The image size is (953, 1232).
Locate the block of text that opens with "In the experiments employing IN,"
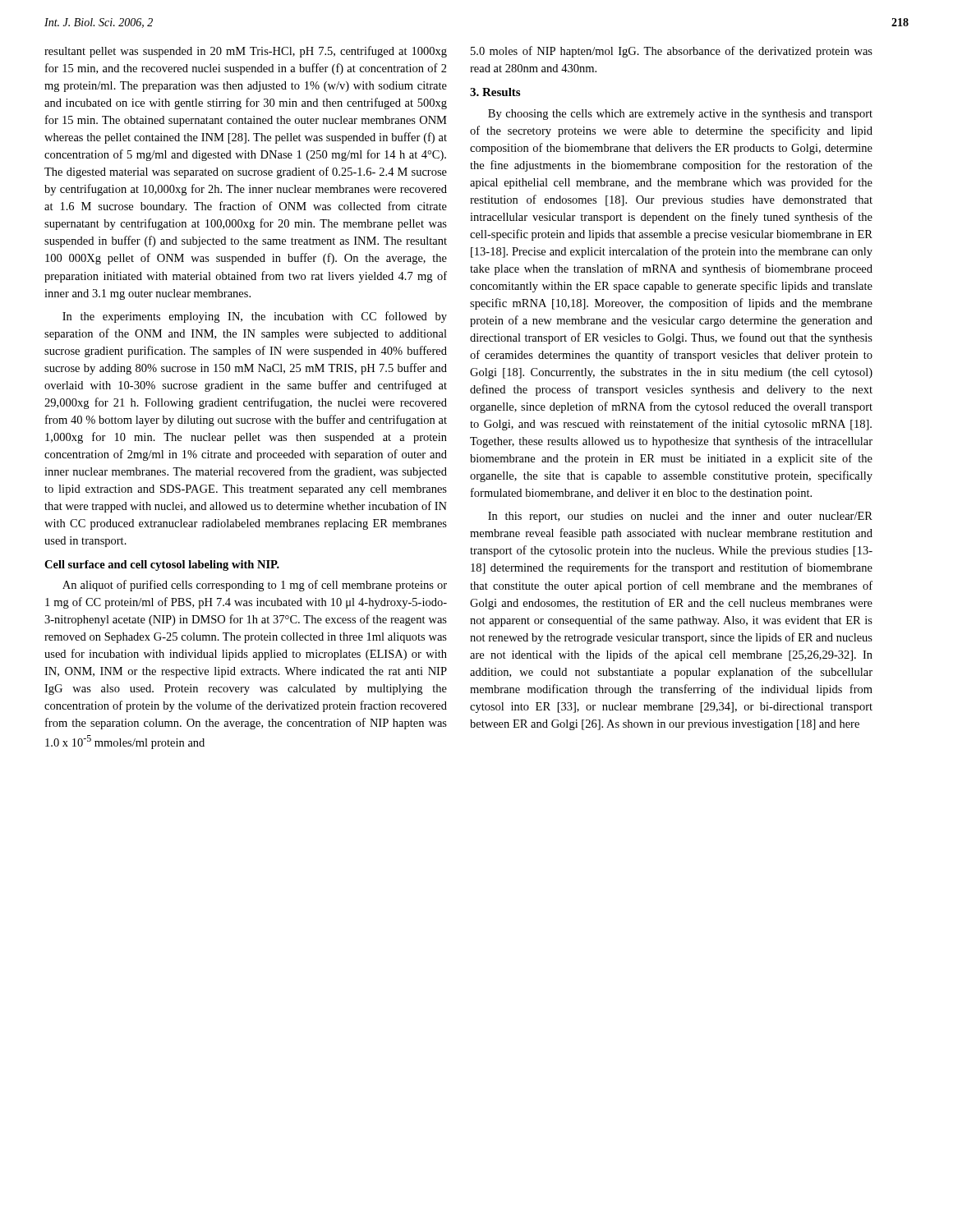pyautogui.click(x=246, y=428)
